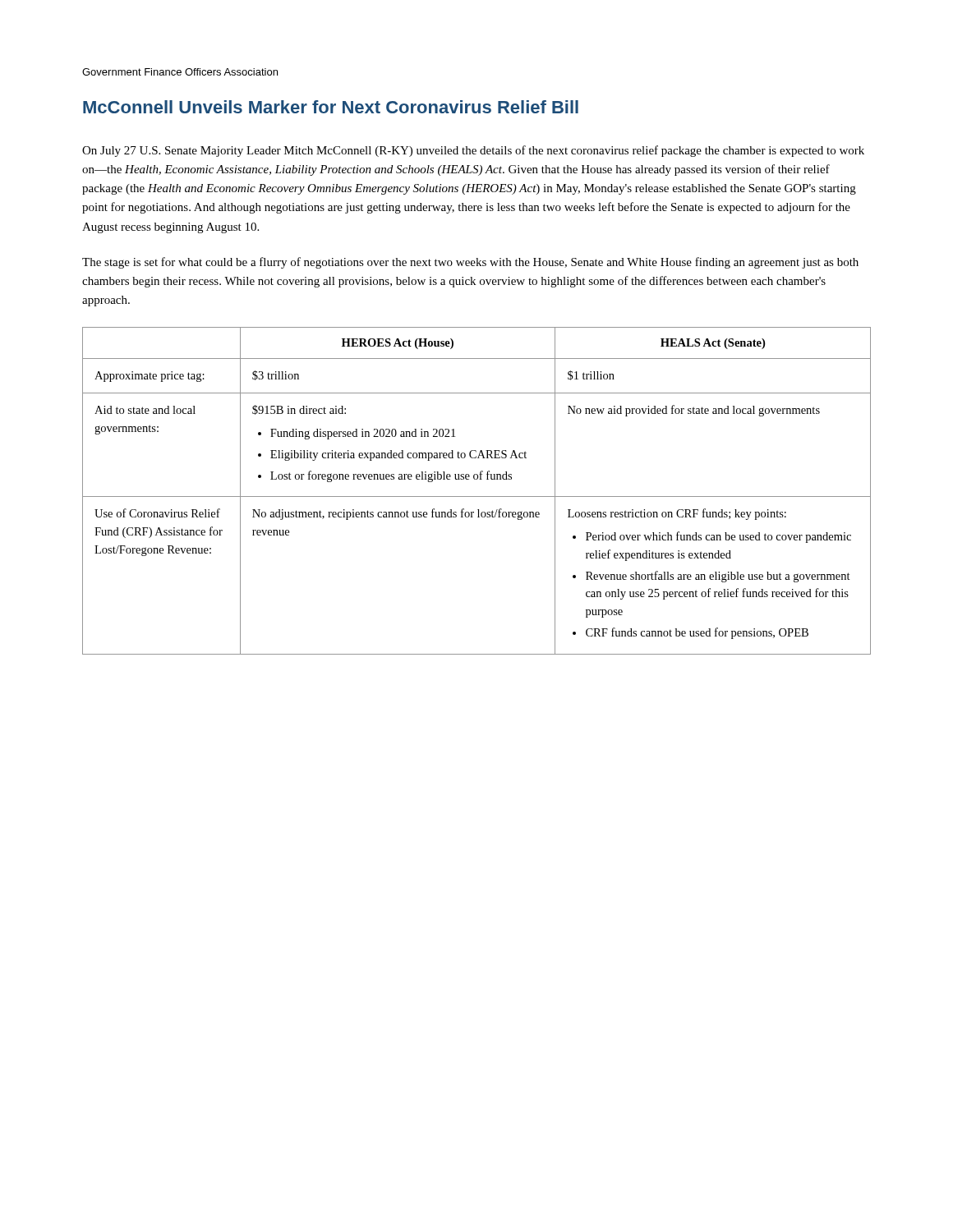The width and height of the screenshot is (953, 1232).
Task: Find the table that mentions "Approximate price tag:"
Action: (x=476, y=490)
